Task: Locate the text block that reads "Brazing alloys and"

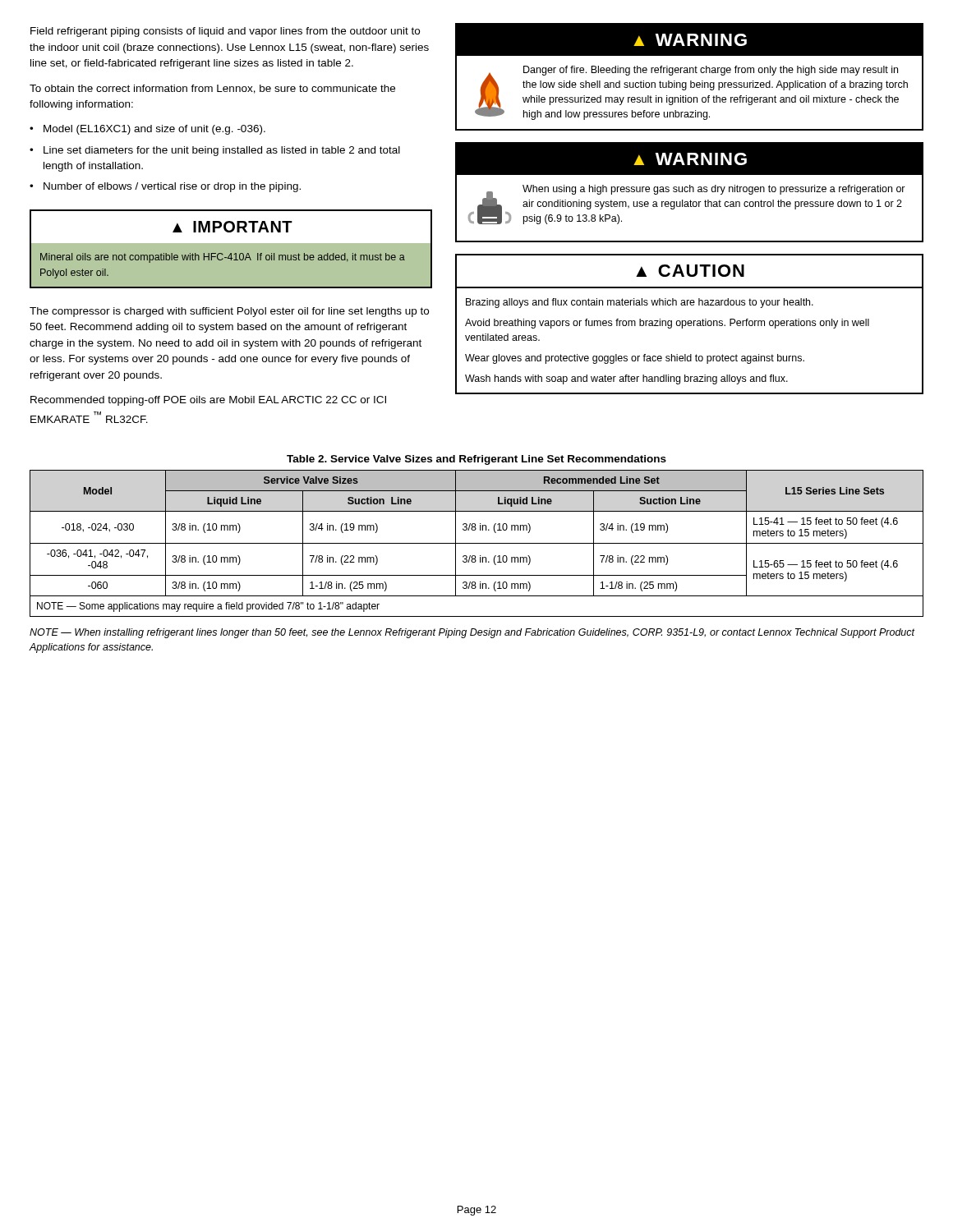Action: coord(639,302)
